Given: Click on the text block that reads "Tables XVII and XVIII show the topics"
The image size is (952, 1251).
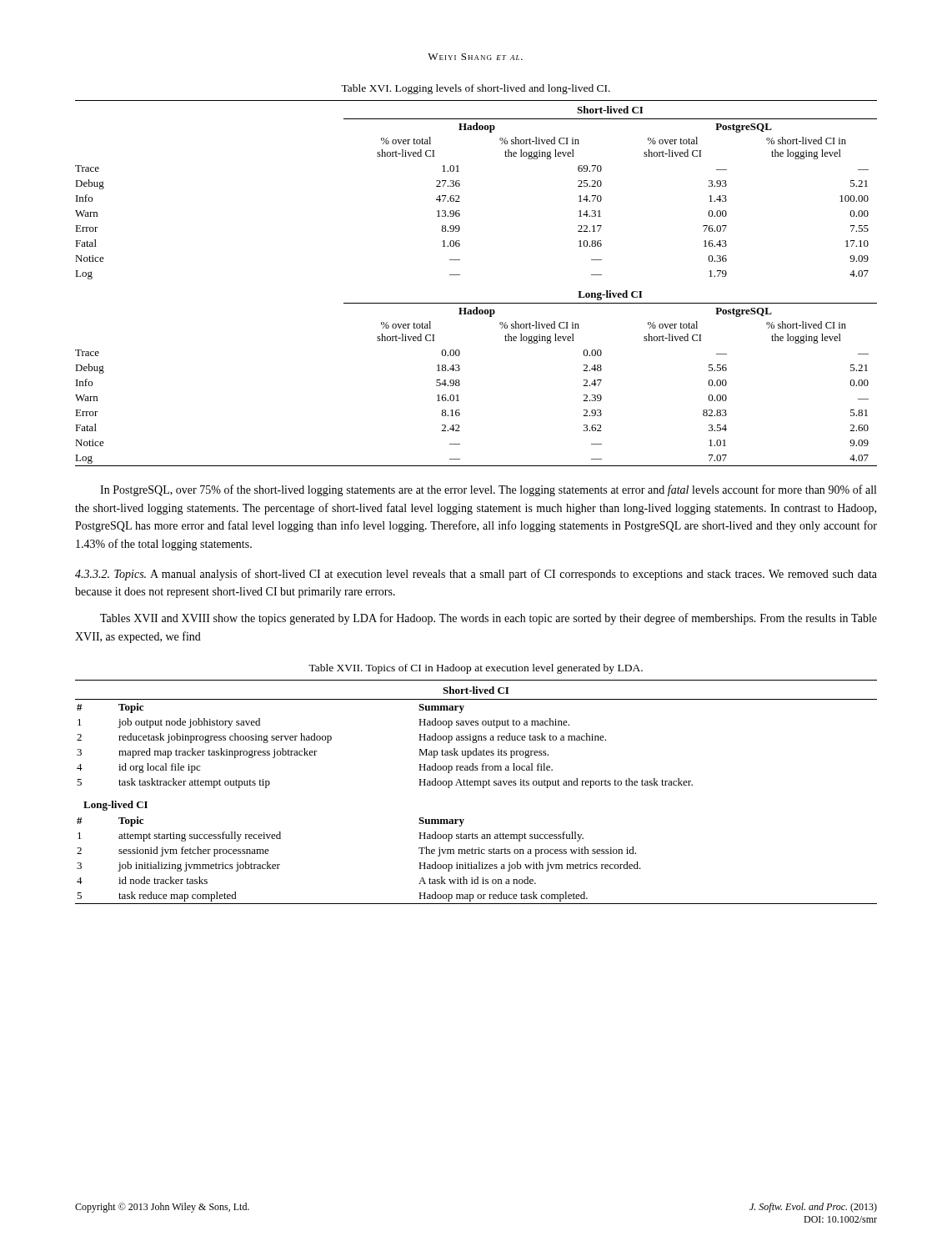Looking at the screenshot, I should pos(476,628).
